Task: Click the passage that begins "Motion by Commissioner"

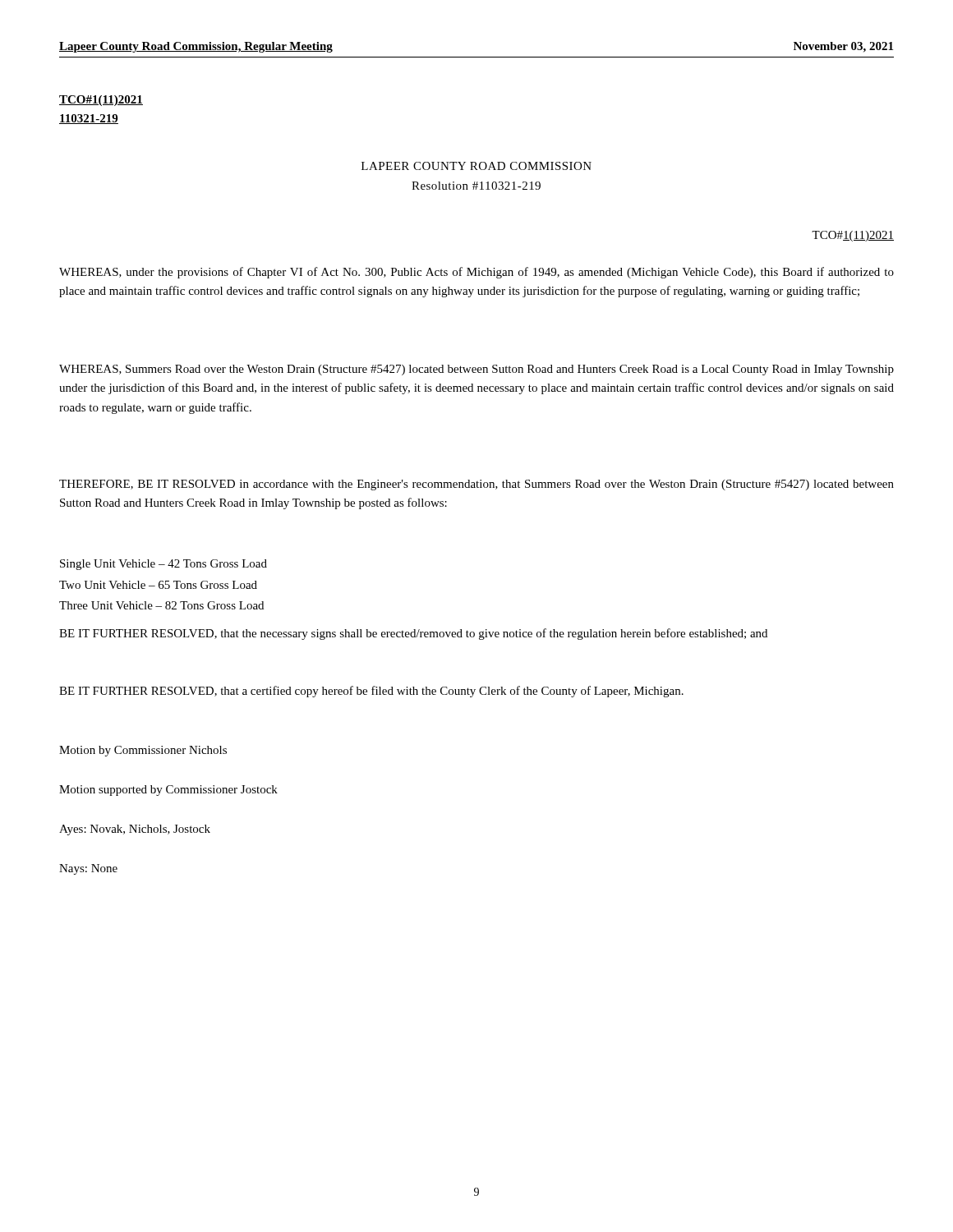Action: [143, 750]
